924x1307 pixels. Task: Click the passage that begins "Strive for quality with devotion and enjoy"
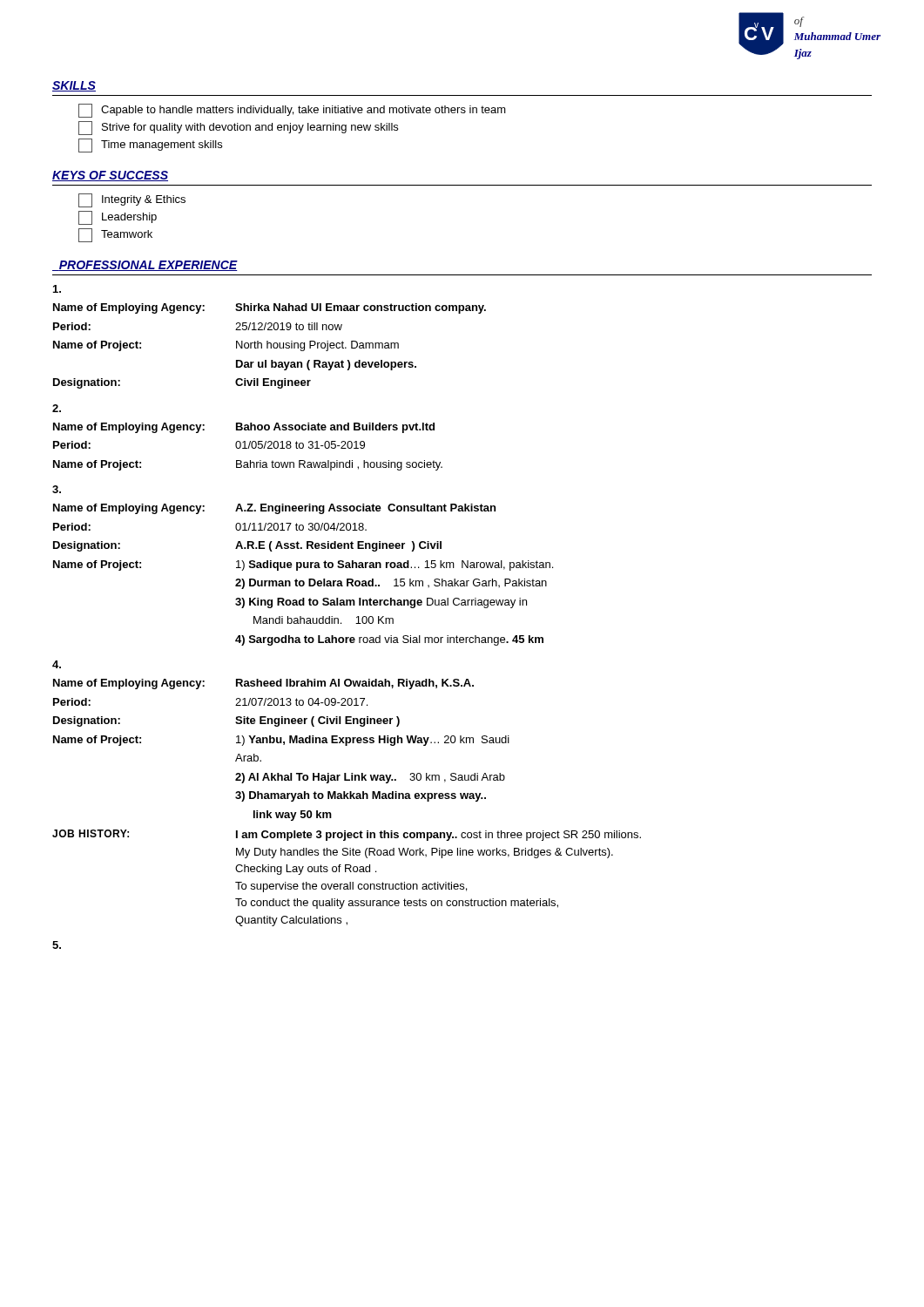point(239,128)
